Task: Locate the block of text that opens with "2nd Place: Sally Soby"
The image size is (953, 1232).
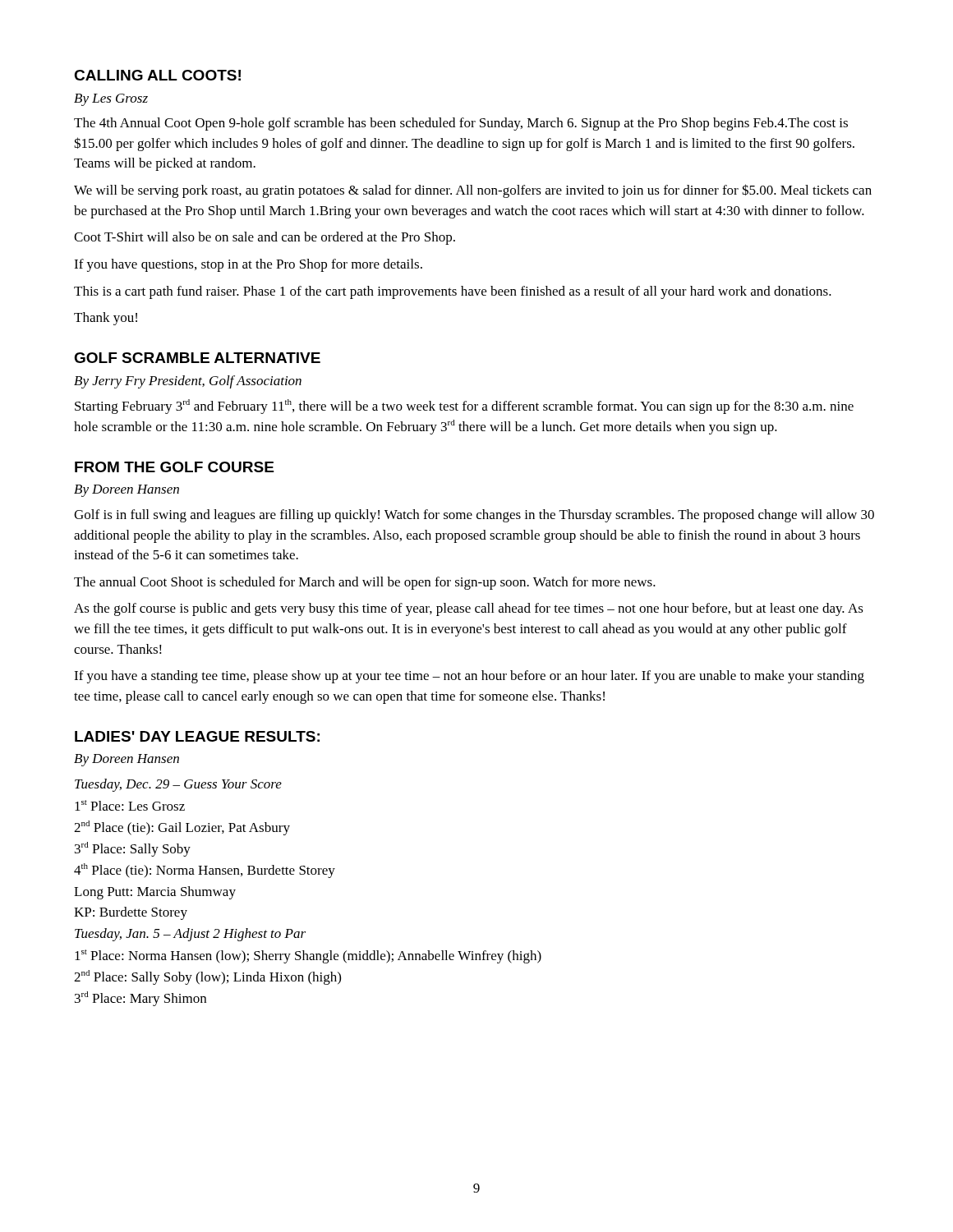Action: [x=208, y=976]
